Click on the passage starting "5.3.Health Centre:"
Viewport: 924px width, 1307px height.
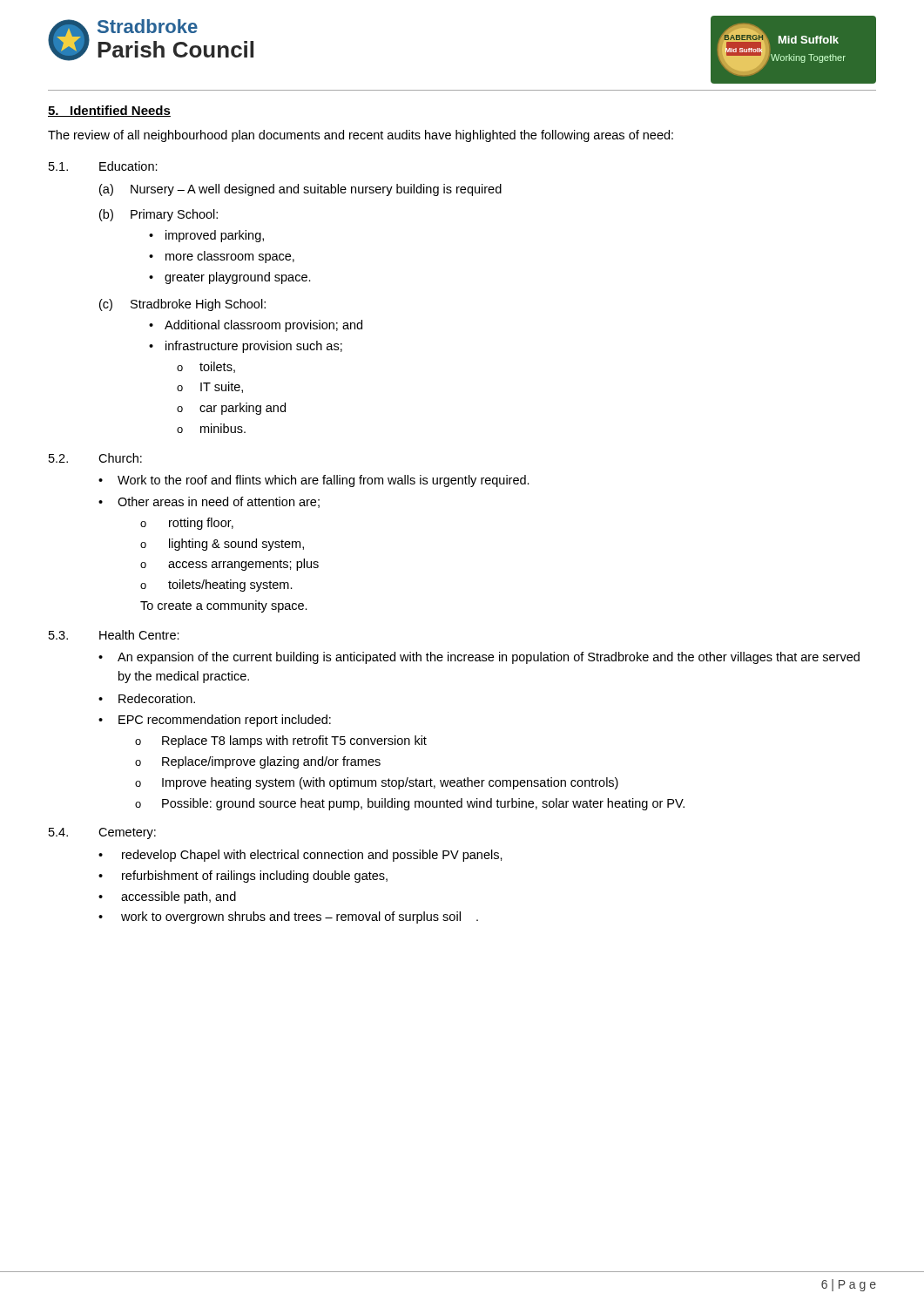click(114, 636)
